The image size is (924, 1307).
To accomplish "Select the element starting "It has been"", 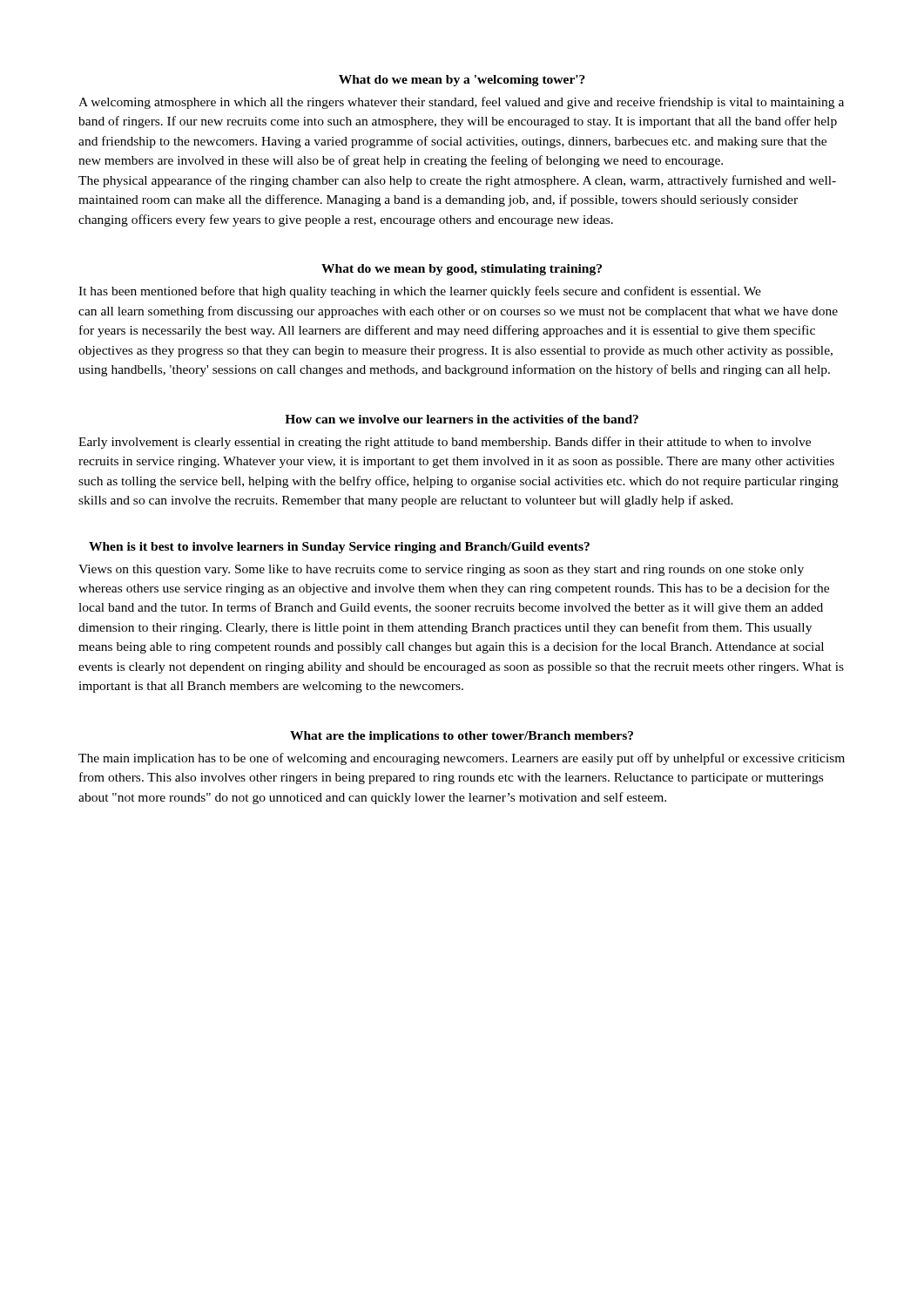I will [458, 330].
